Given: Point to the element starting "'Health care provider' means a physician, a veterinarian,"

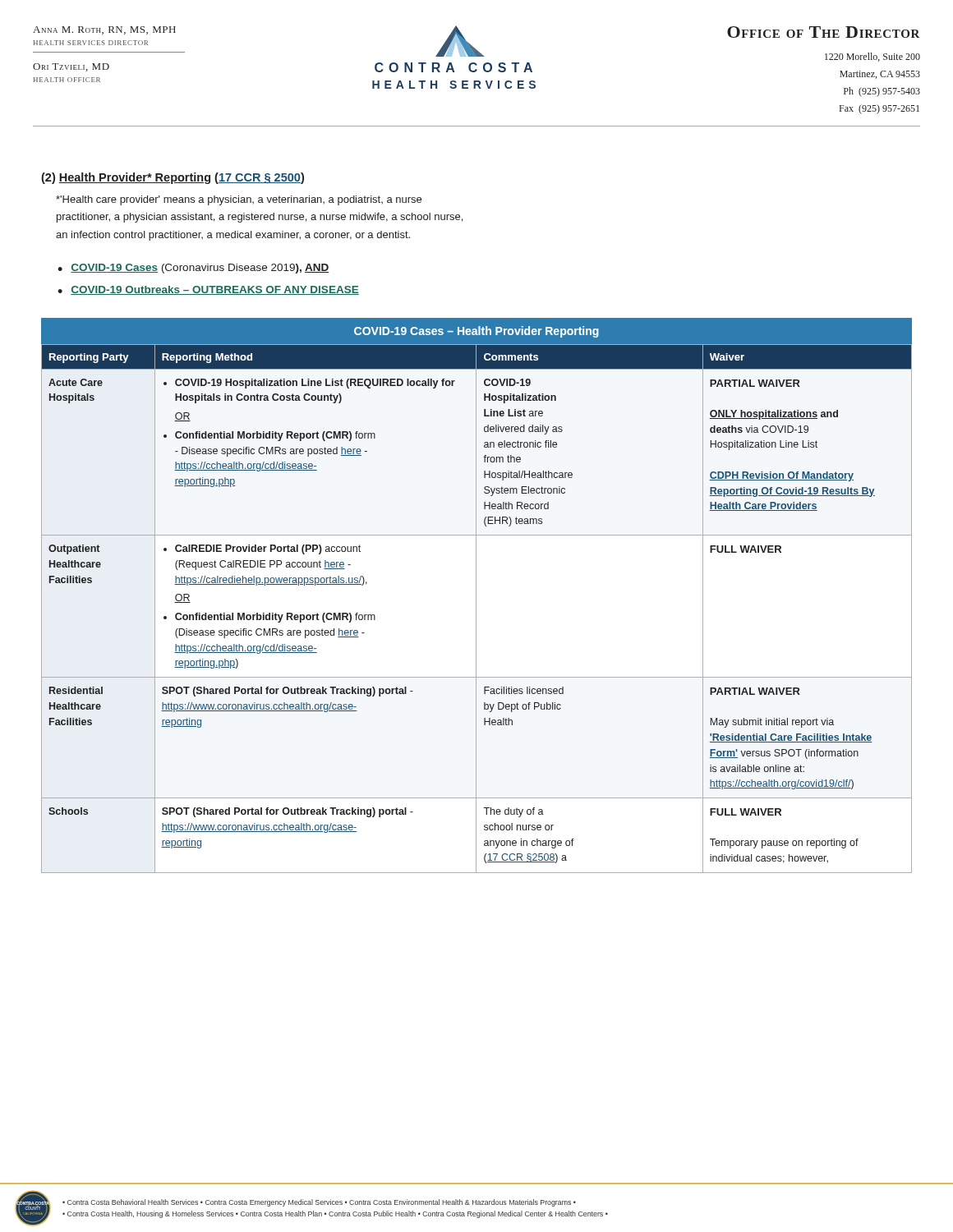Looking at the screenshot, I should tap(260, 217).
